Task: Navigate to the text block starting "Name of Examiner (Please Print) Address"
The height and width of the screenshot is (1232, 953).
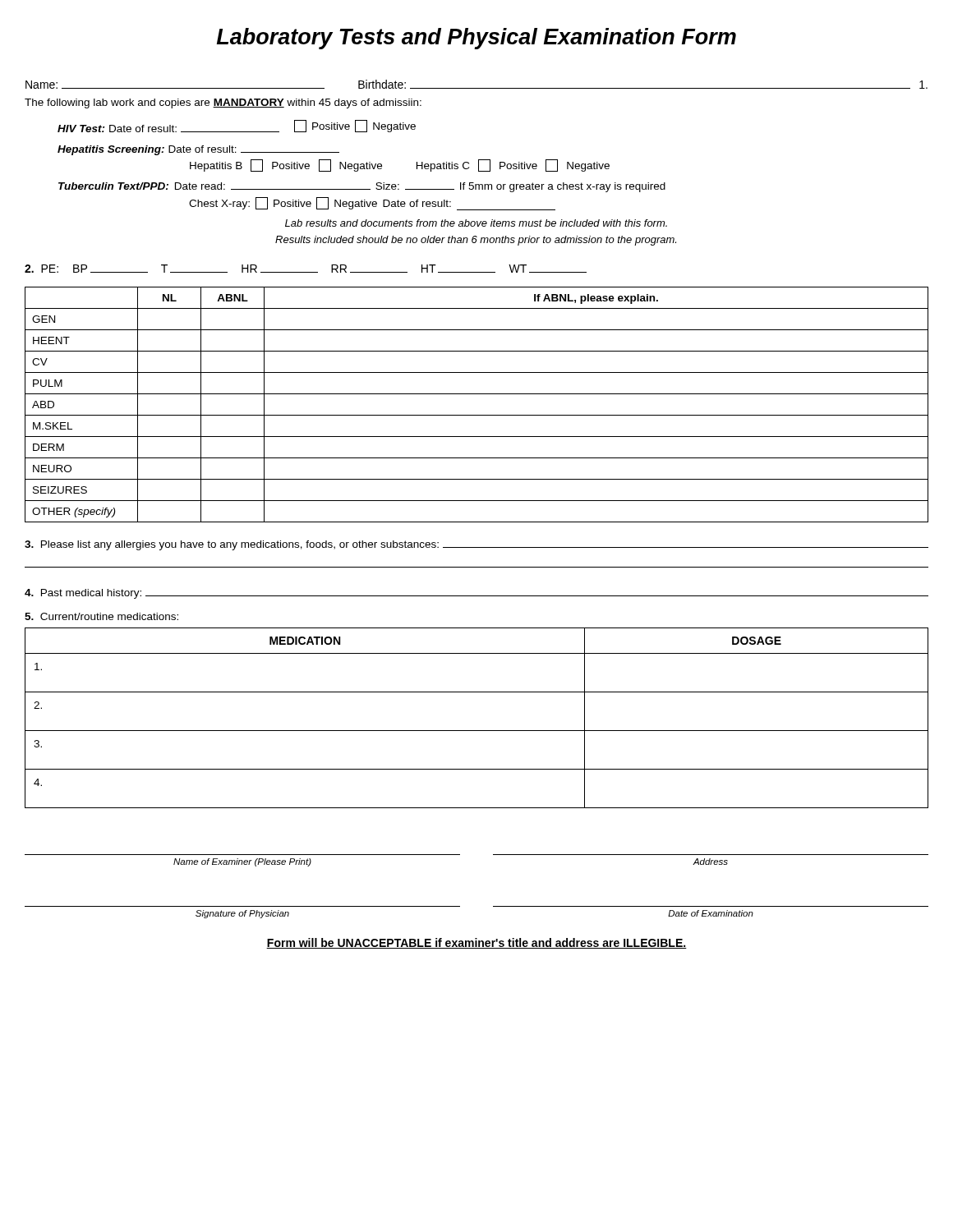Action: (232, 862)
